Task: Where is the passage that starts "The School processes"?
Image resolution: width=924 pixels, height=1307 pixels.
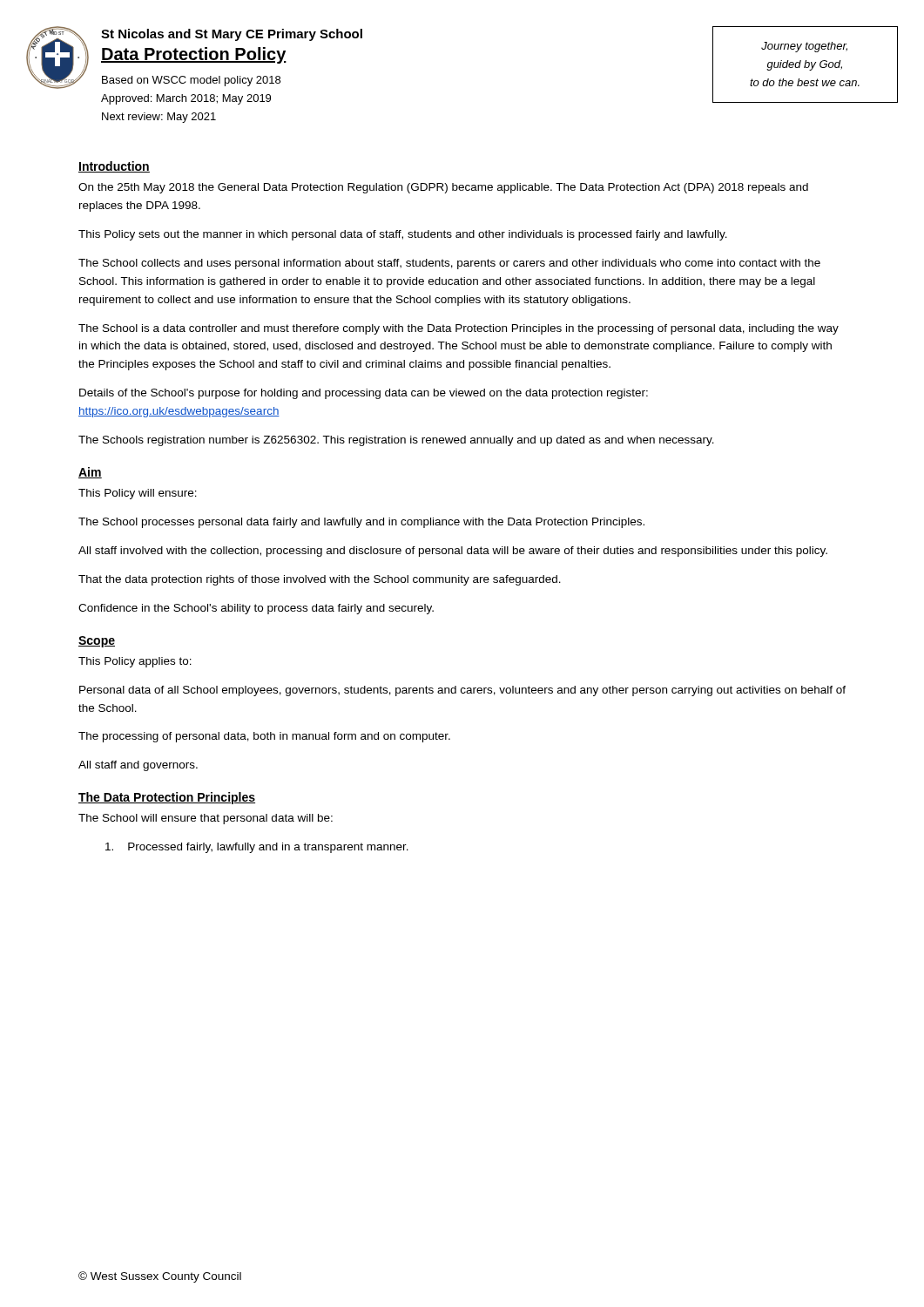Action: click(x=362, y=521)
